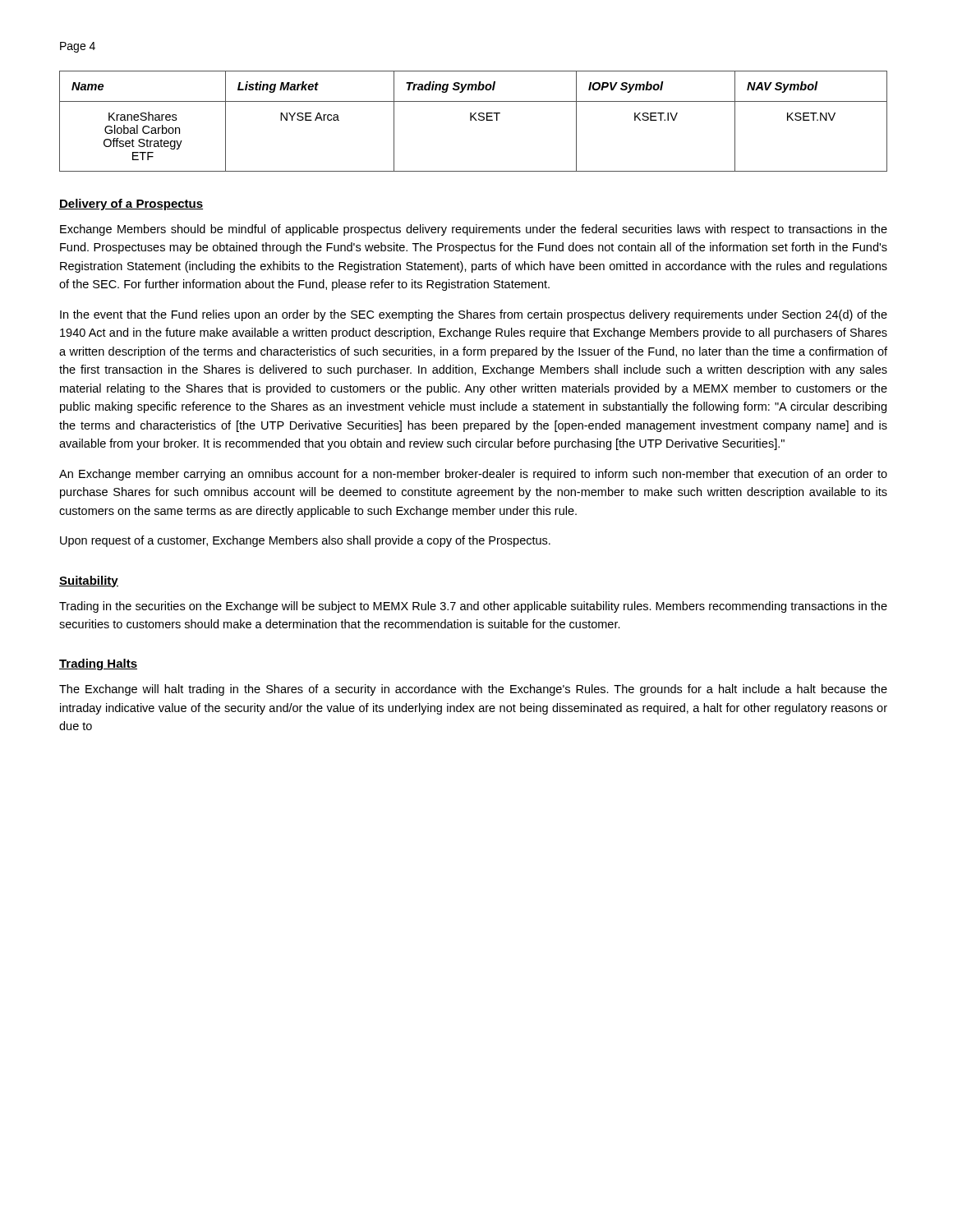
Task: Select the text block starting "Delivery of a Prospectus"
Action: click(131, 203)
